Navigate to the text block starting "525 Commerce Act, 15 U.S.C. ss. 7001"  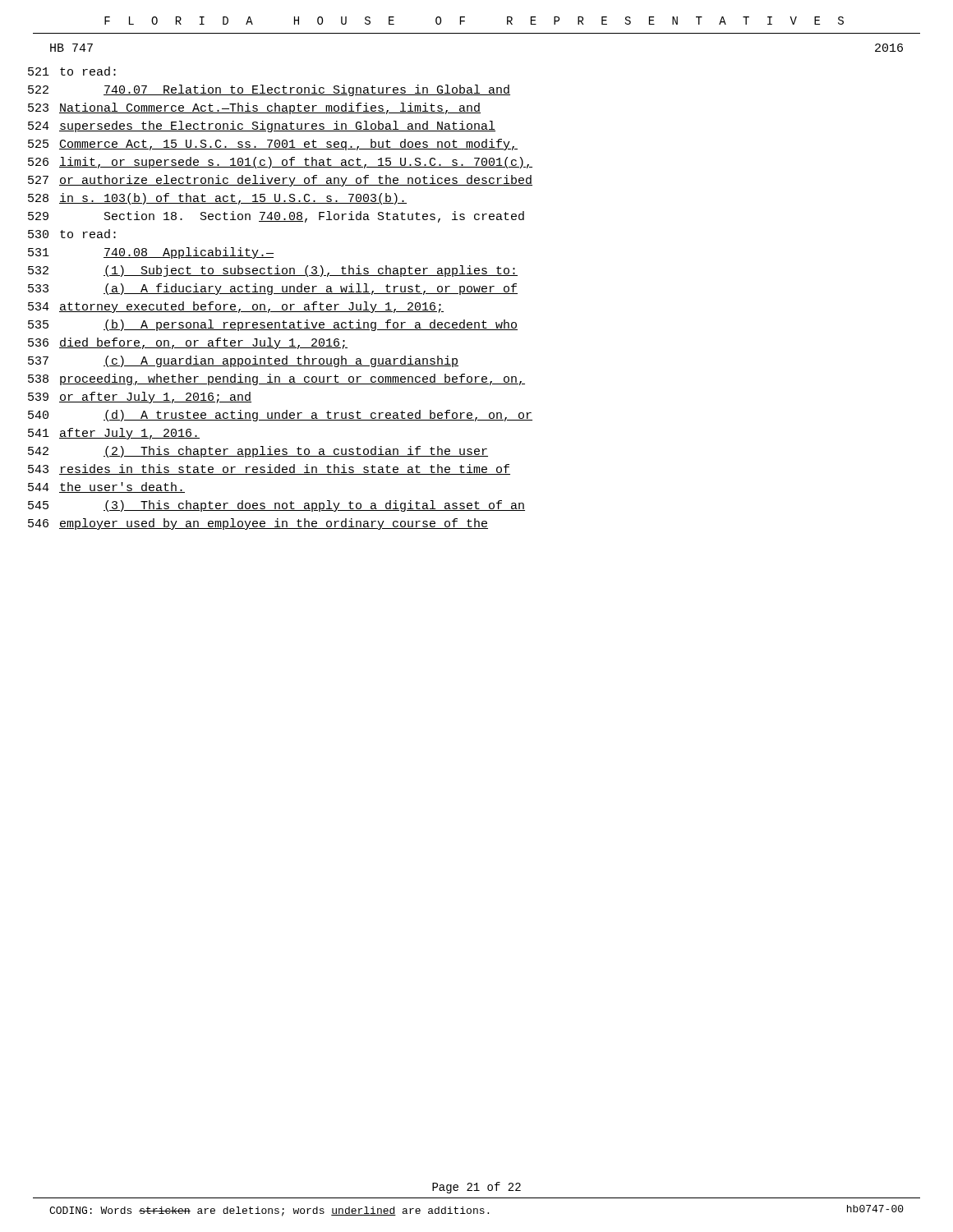coord(476,145)
